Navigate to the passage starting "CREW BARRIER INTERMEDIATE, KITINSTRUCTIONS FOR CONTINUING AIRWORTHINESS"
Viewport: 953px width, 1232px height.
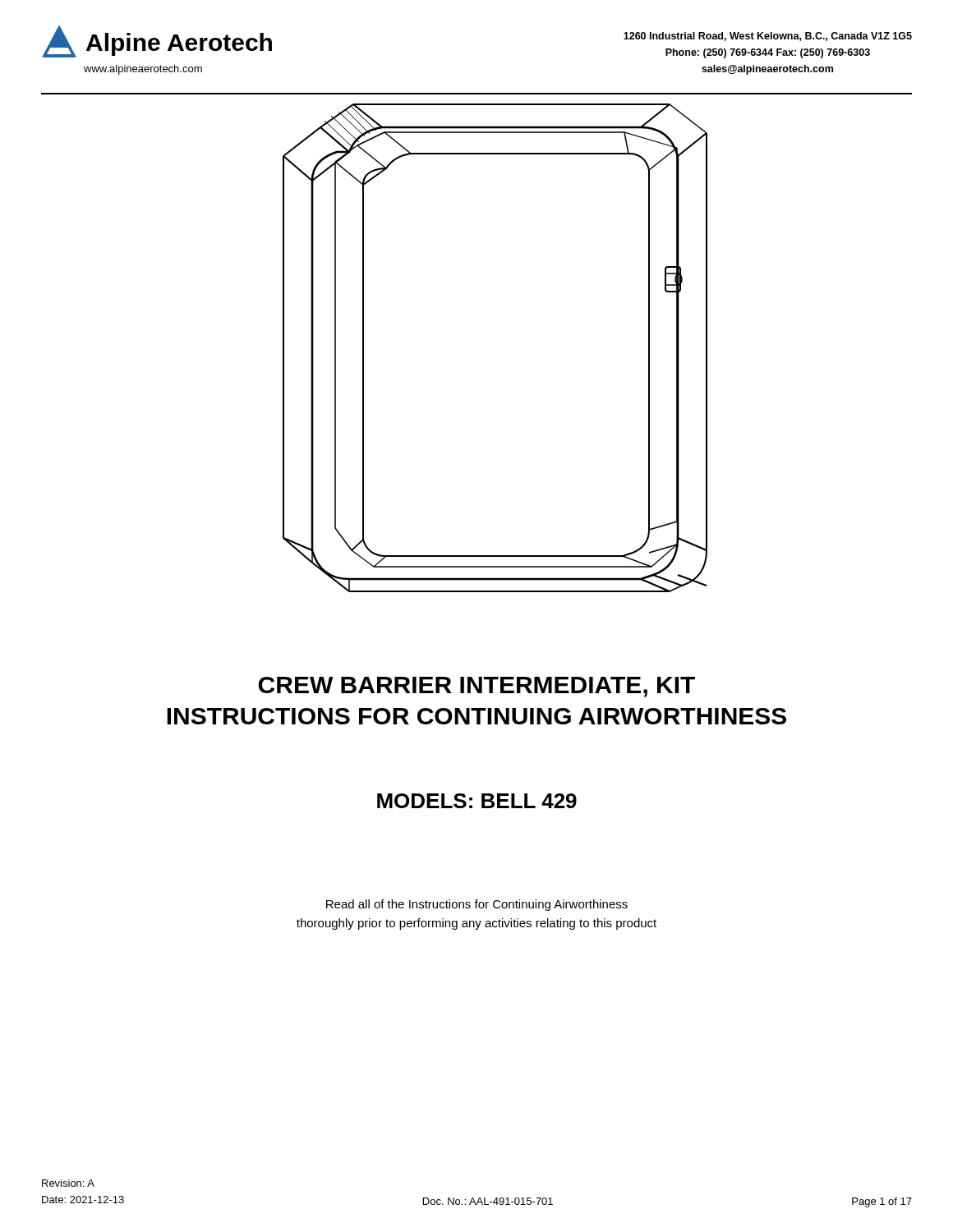coord(476,700)
